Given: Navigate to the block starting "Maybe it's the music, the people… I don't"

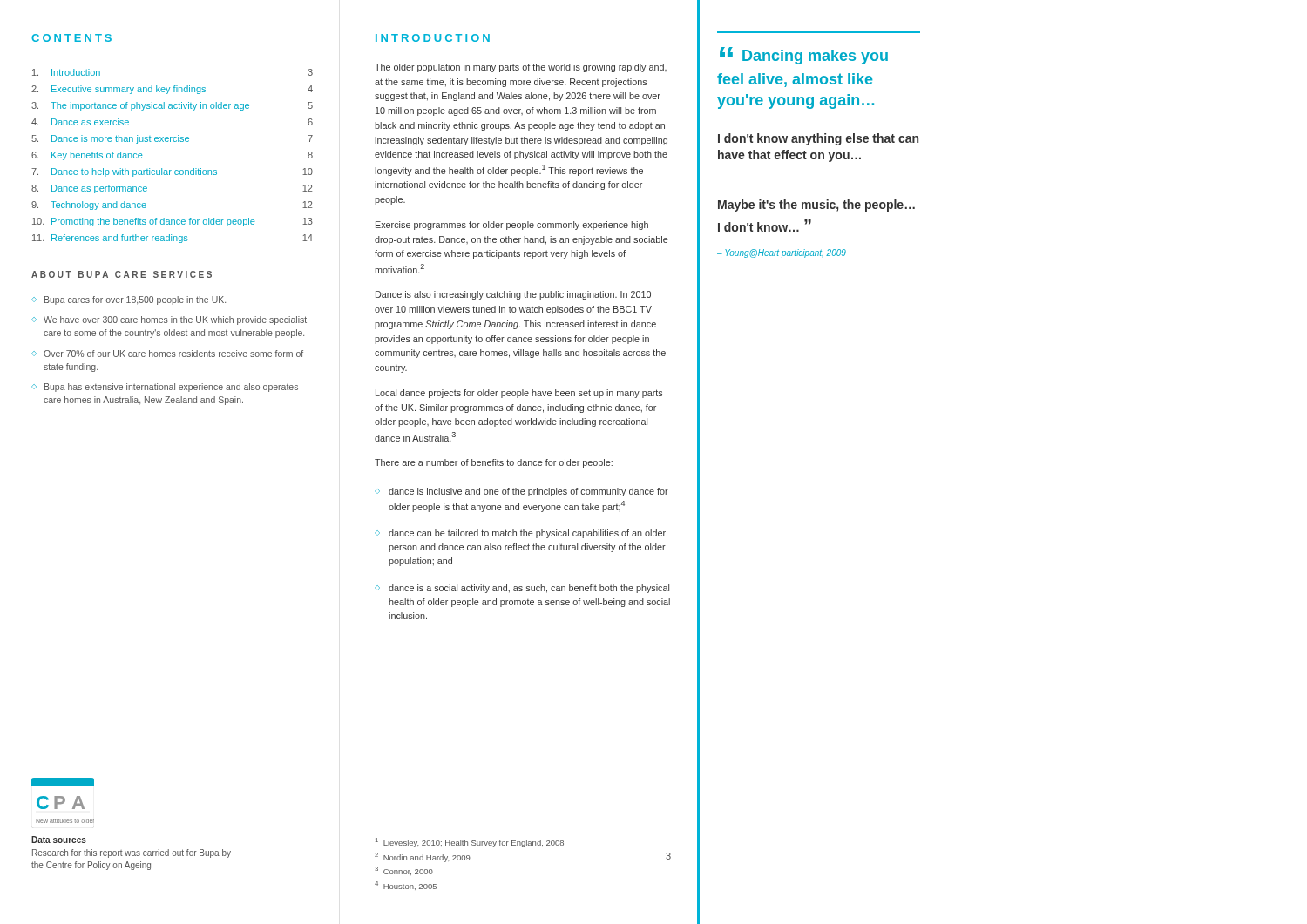Looking at the screenshot, I should (817, 216).
